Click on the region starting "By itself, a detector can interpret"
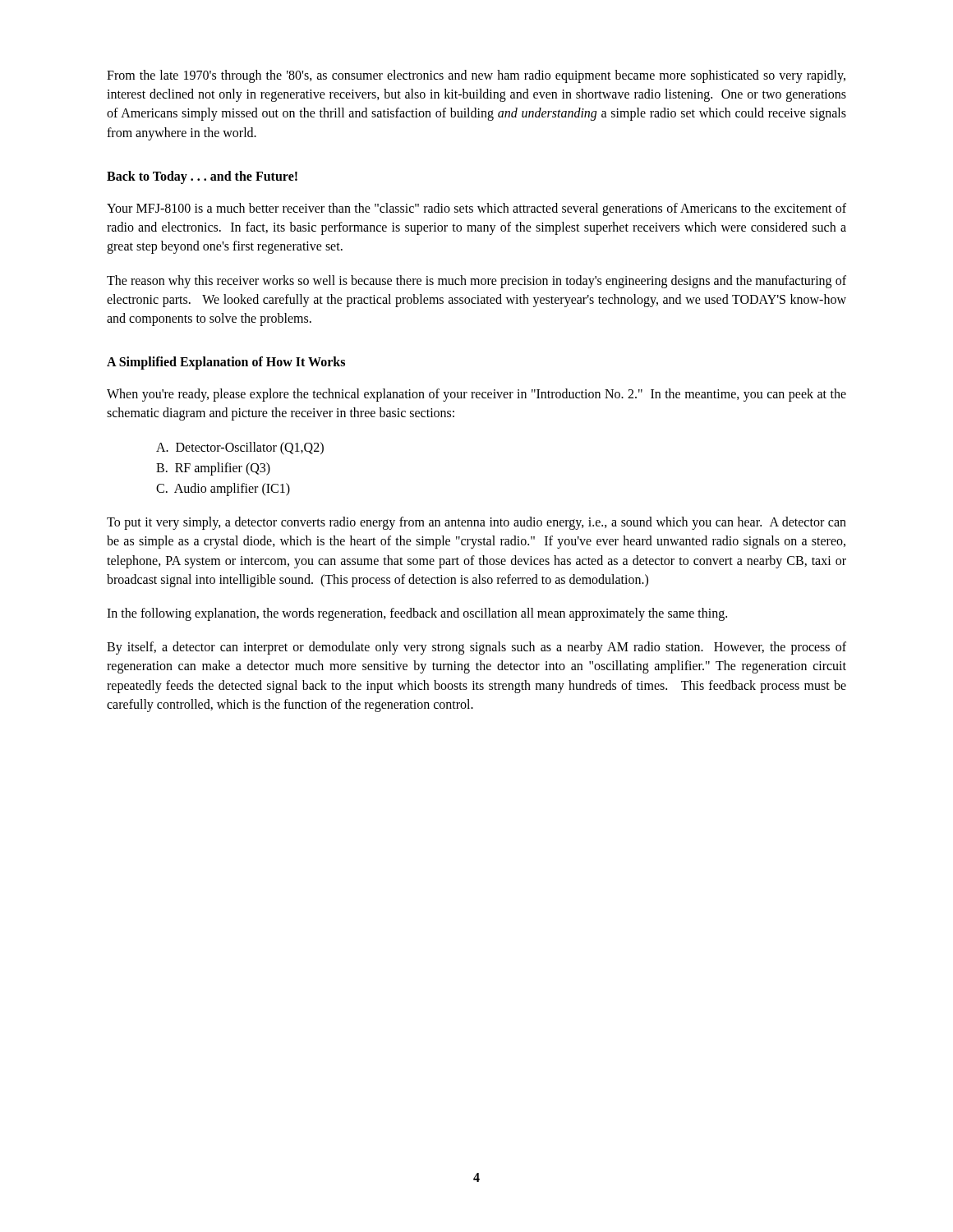 tap(476, 675)
